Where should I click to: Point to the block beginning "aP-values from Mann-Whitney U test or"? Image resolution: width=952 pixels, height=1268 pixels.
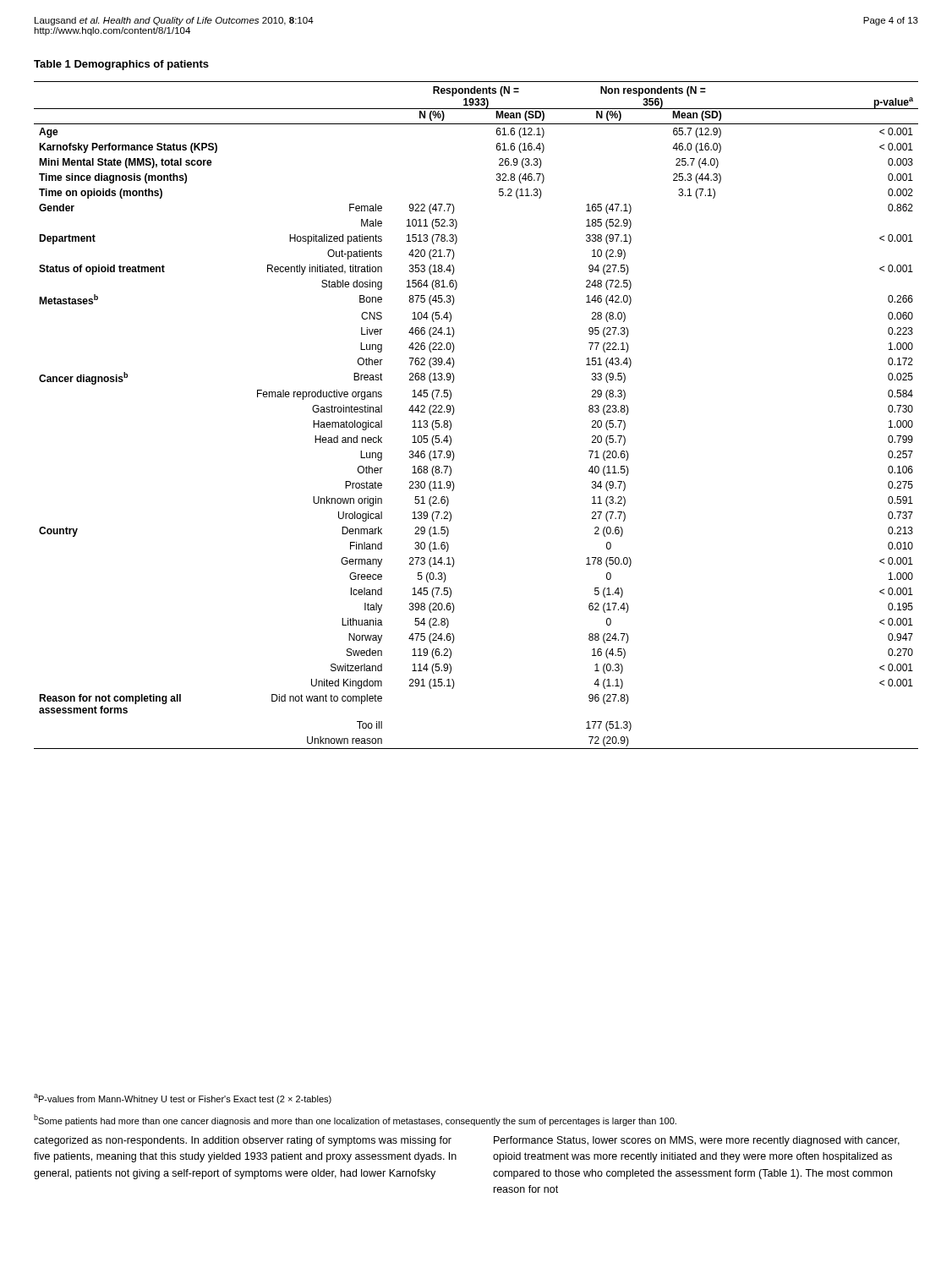(x=476, y=1108)
